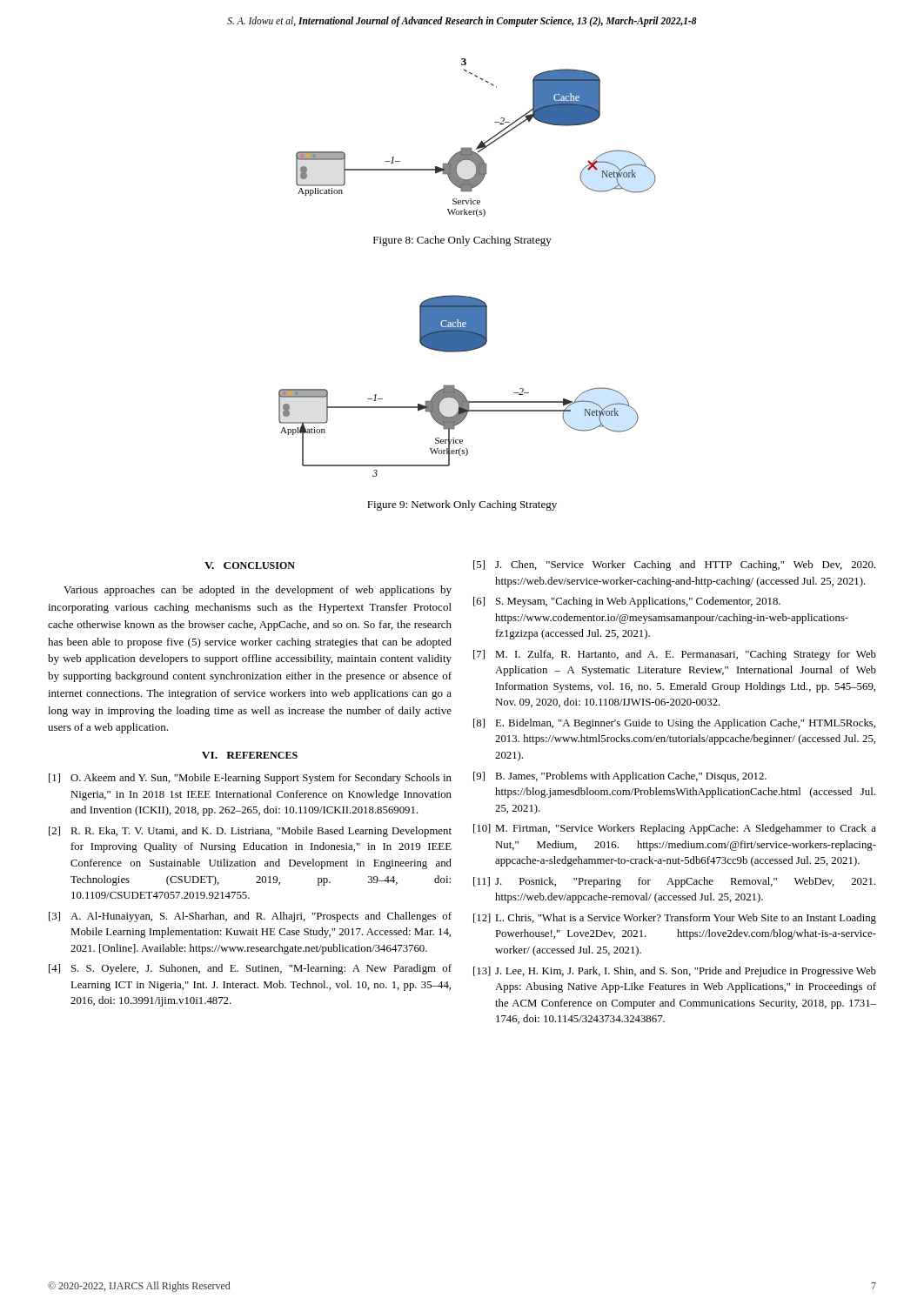Viewport: 924px width, 1305px height.
Task: Click on the text starting "VI. REFERENCES"
Action: click(250, 755)
